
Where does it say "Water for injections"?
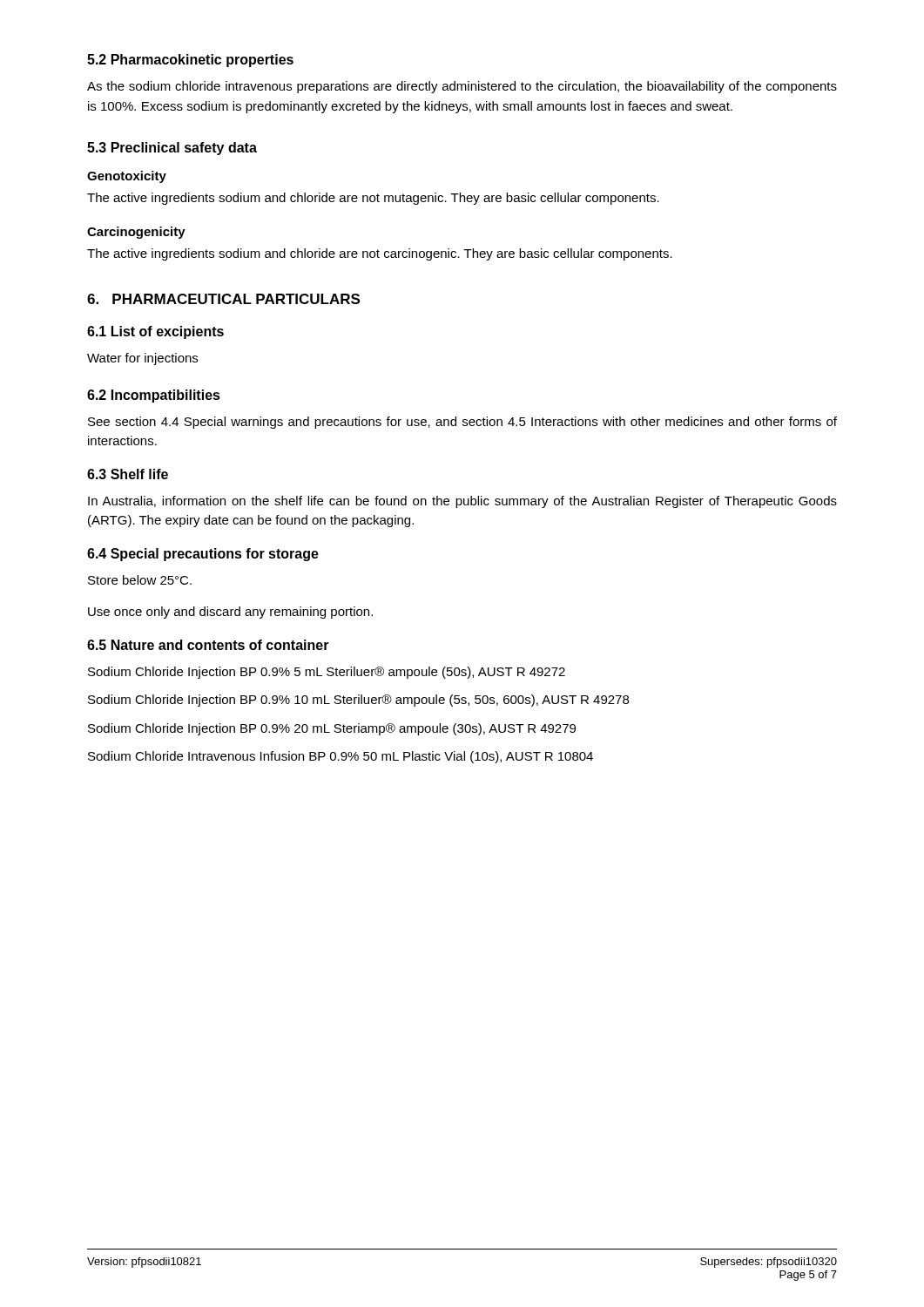pos(143,358)
